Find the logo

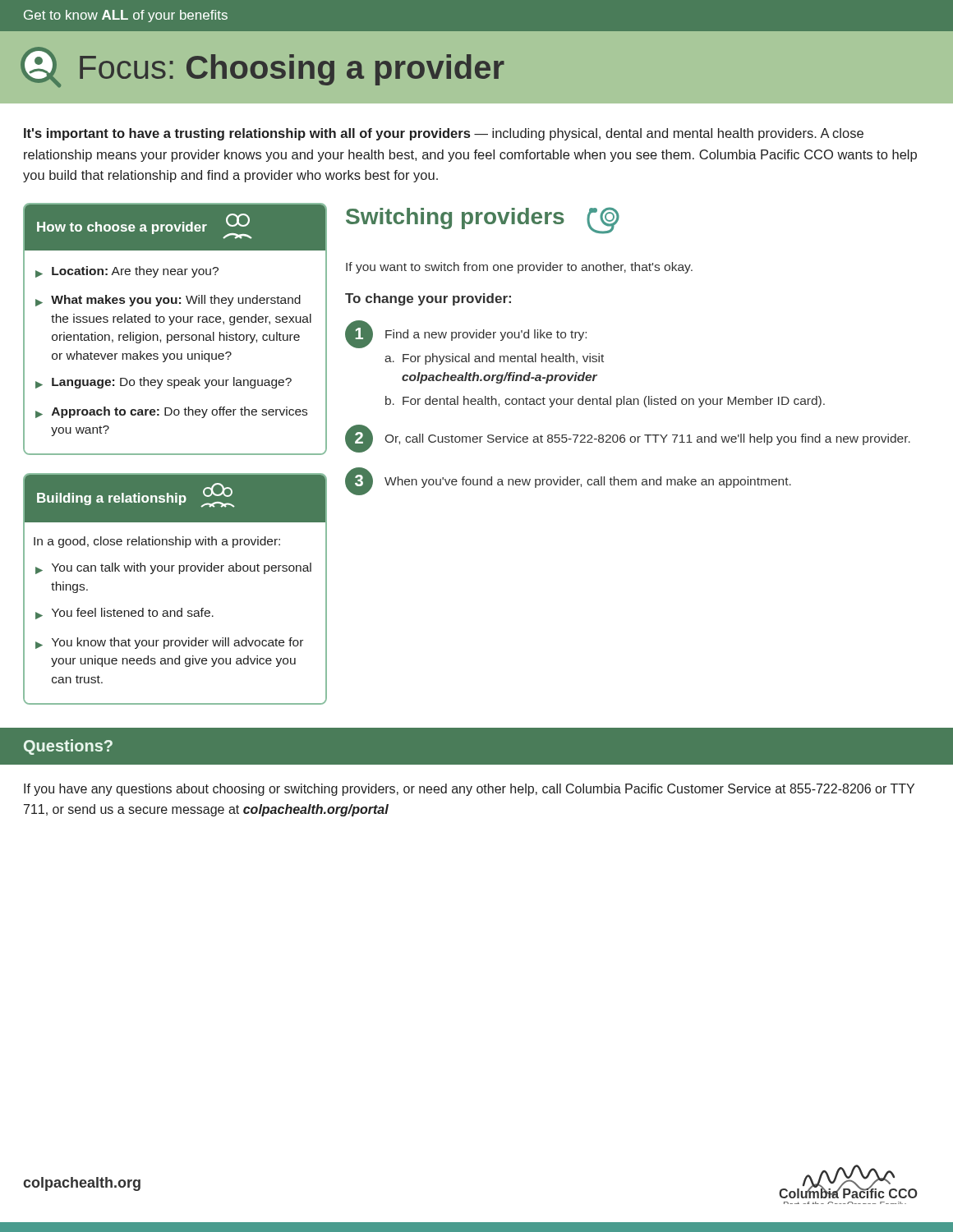point(853,1183)
